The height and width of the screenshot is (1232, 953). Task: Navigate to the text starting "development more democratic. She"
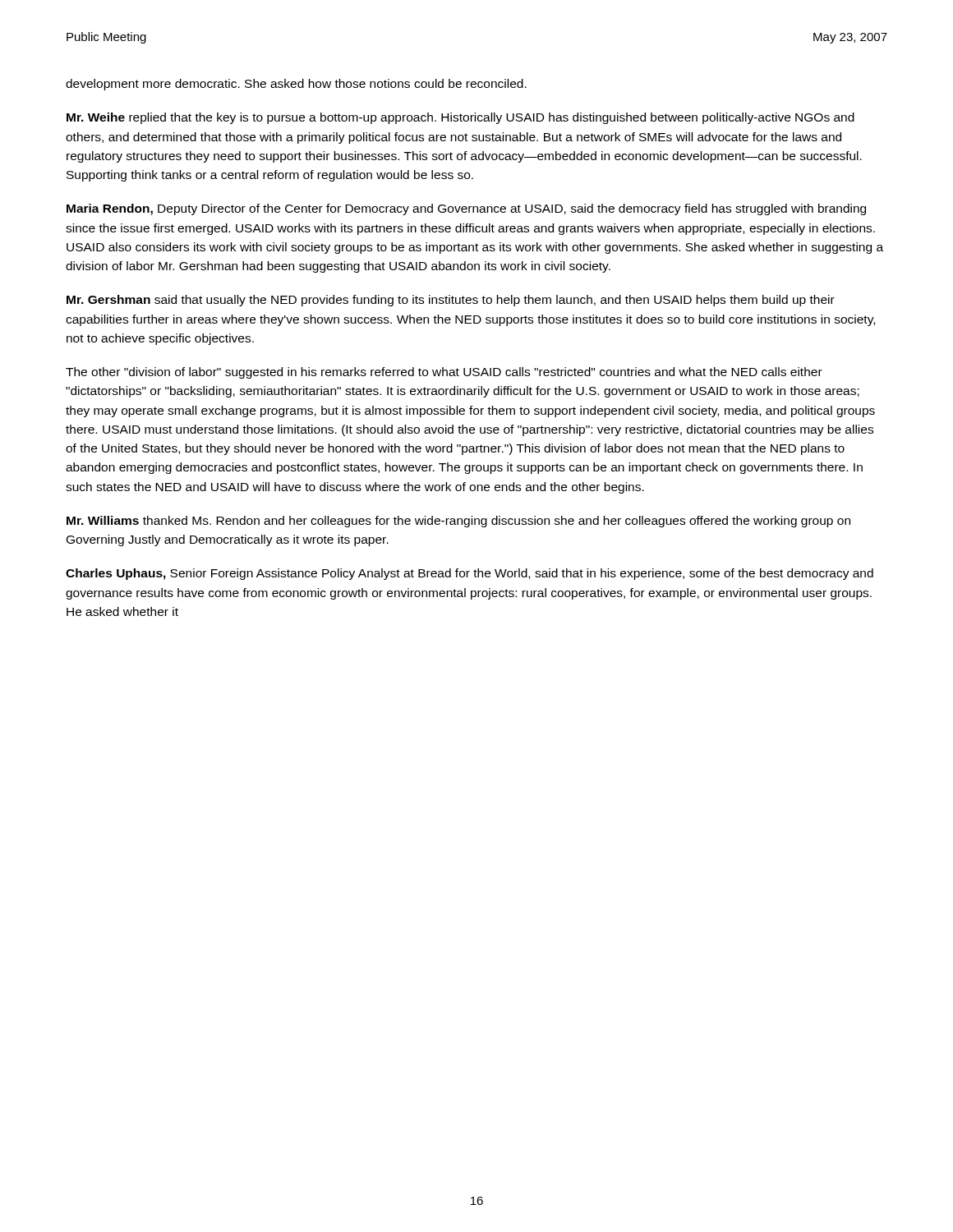pyautogui.click(x=297, y=83)
